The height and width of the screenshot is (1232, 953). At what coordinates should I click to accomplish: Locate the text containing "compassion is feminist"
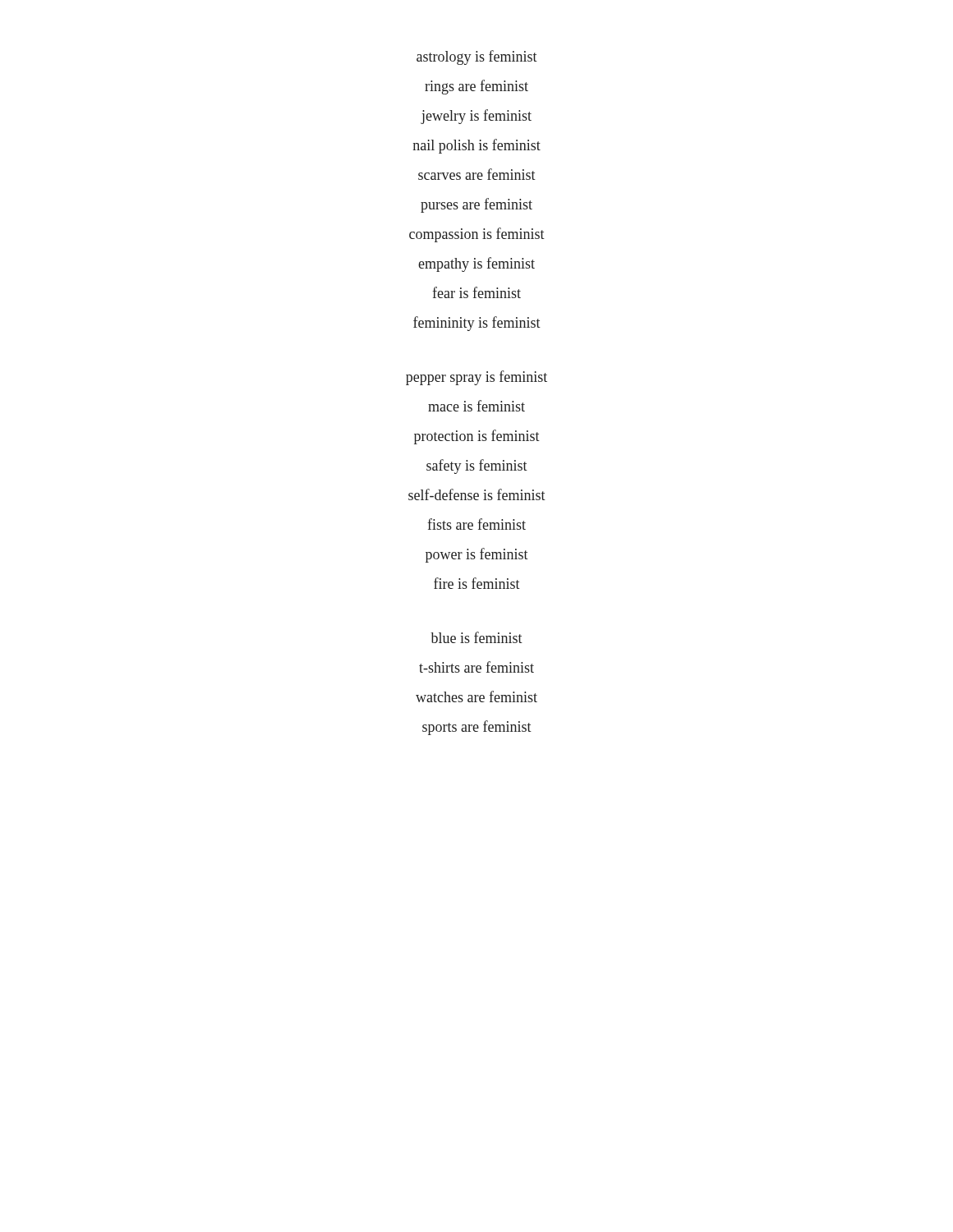(476, 234)
